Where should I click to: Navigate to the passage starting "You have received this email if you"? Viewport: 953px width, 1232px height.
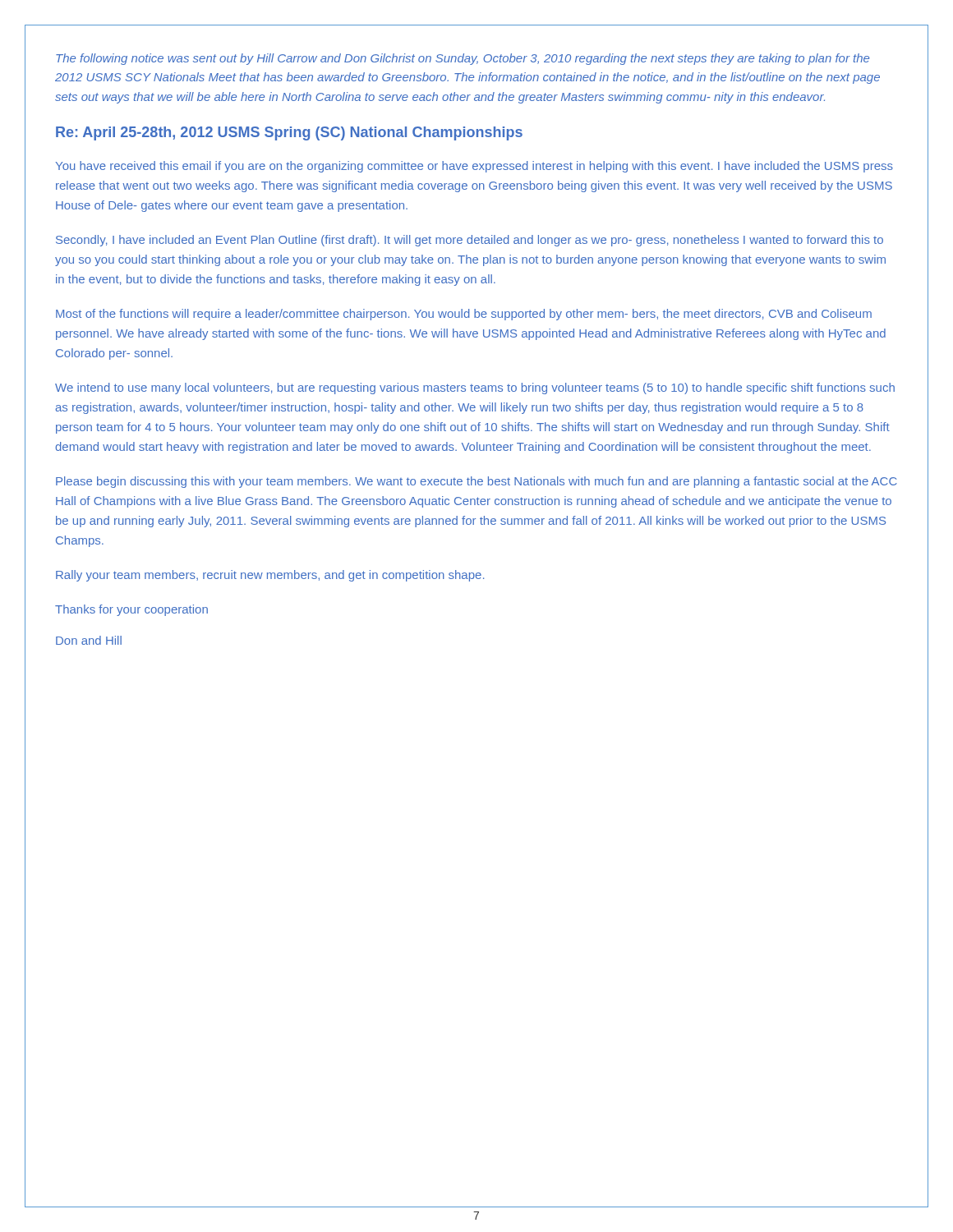pos(474,185)
